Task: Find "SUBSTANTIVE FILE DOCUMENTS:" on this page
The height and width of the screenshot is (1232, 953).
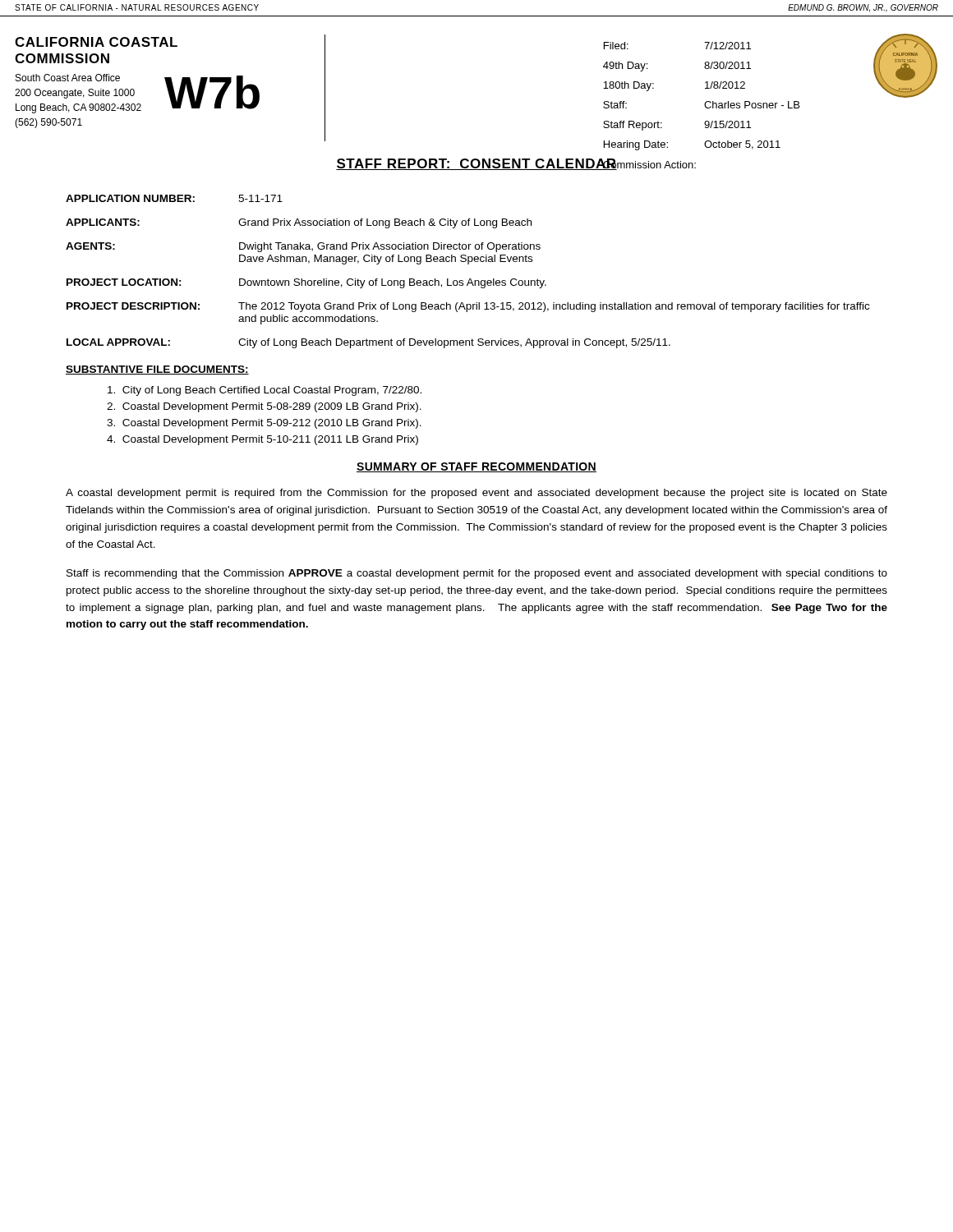Action: click(157, 369)
